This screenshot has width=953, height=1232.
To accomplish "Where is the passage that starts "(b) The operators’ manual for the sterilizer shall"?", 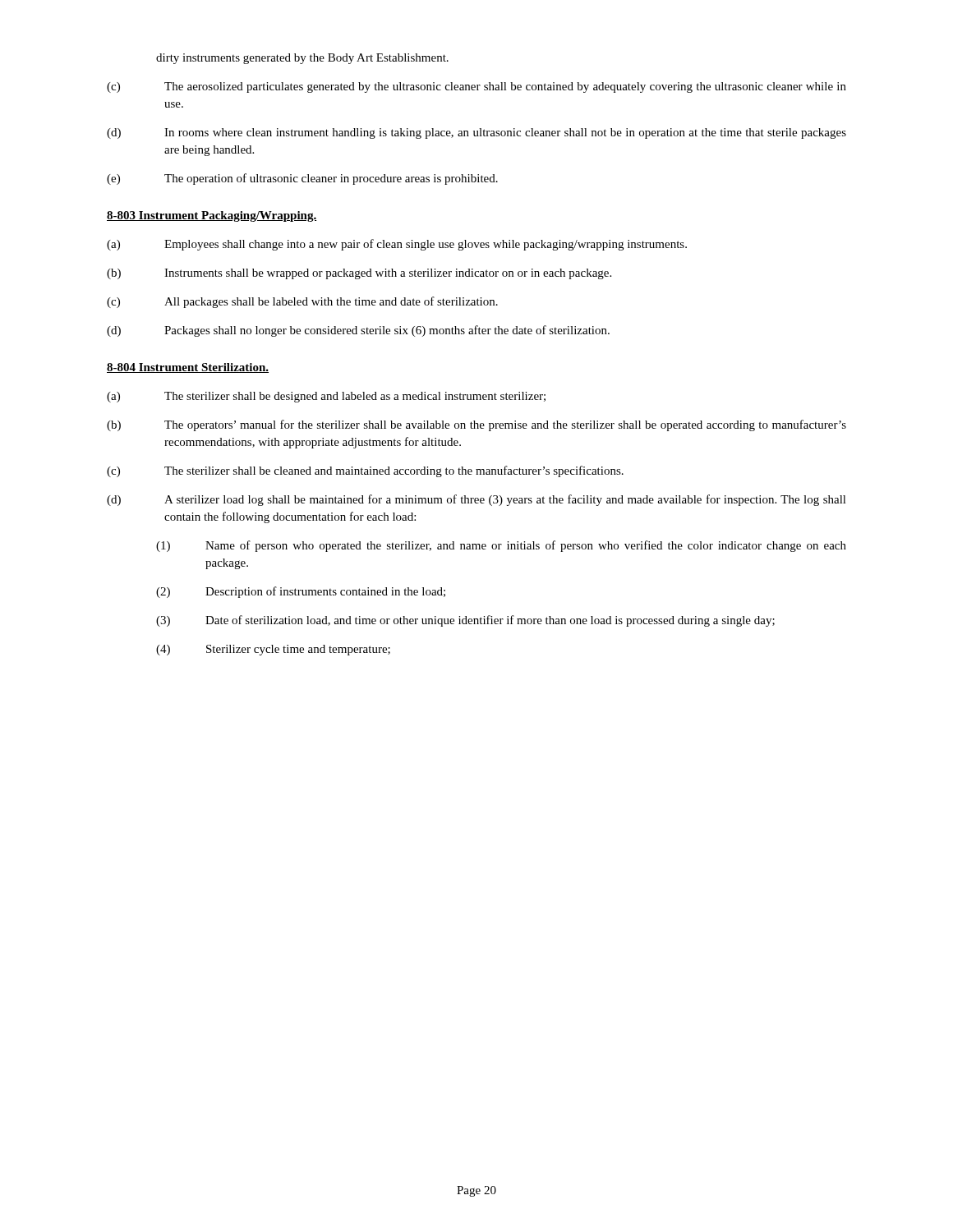I will point(476,434).
